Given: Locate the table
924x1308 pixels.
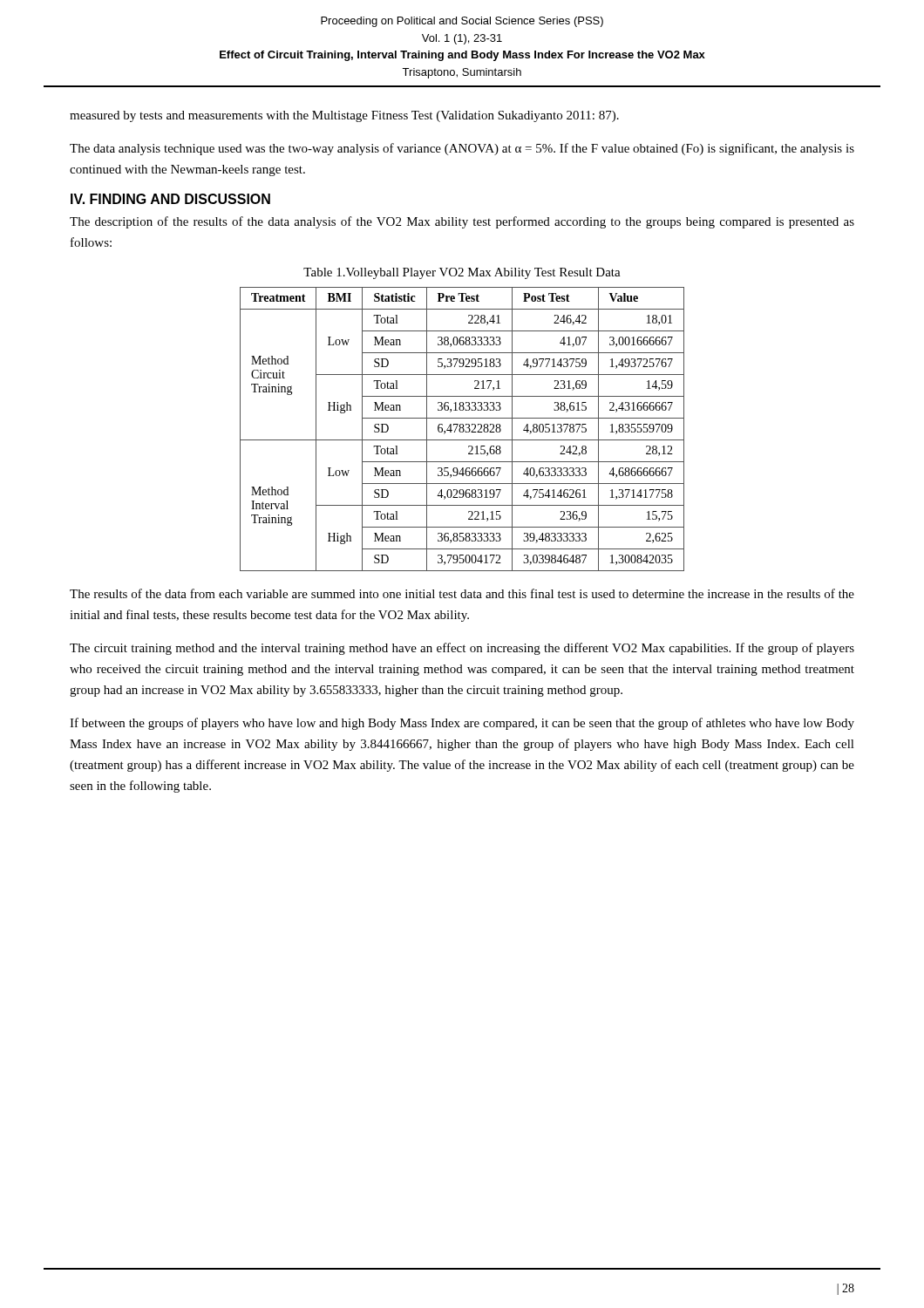Looking at the screenshot, I should click(462, 429).
